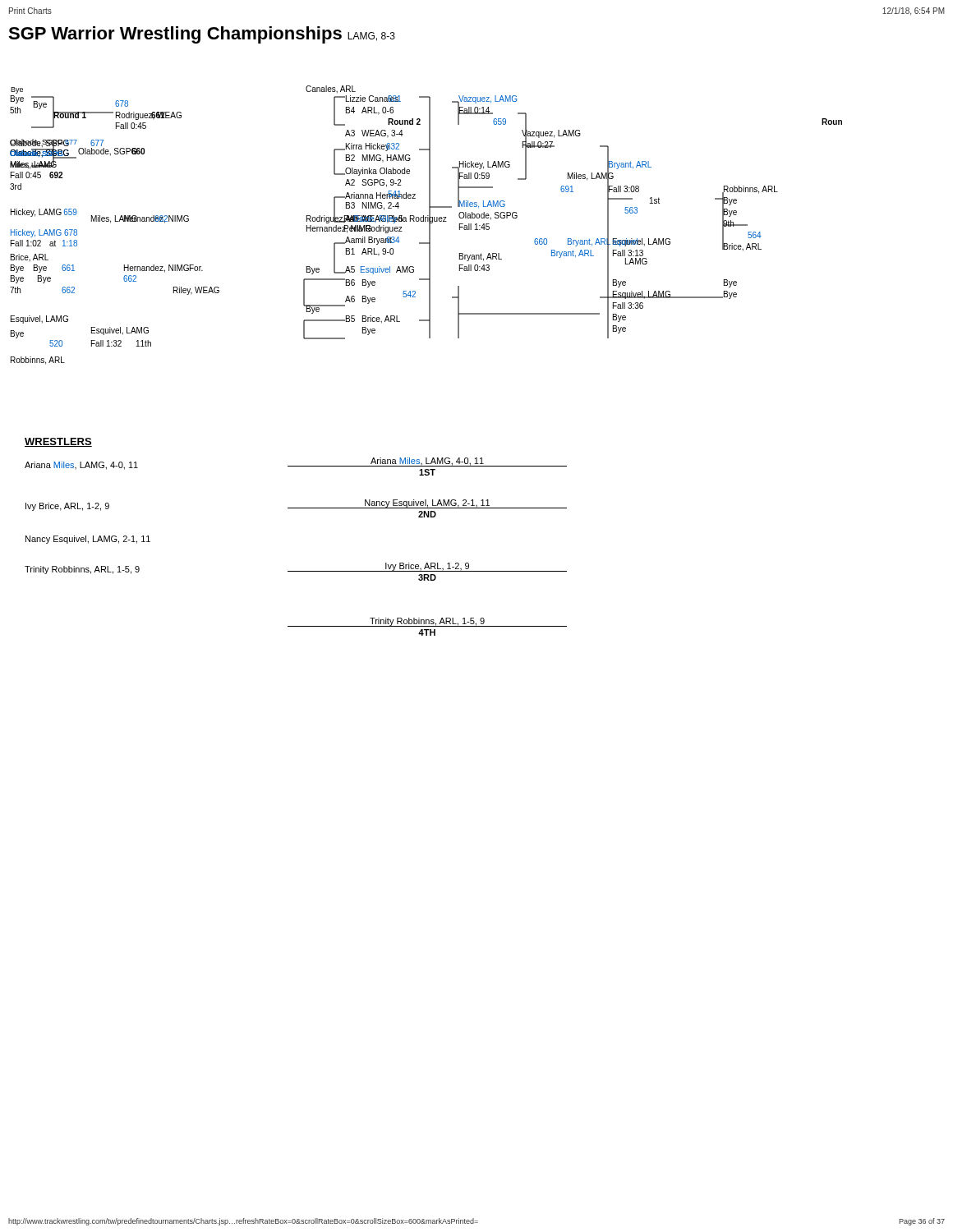Image resolution: width=953 pixels, height=1232 pixels.
Task: Find the text that reads "Nancy Esquivel, LAMG, 2-1, 11 2ND"
Action: tap(427, 508)
